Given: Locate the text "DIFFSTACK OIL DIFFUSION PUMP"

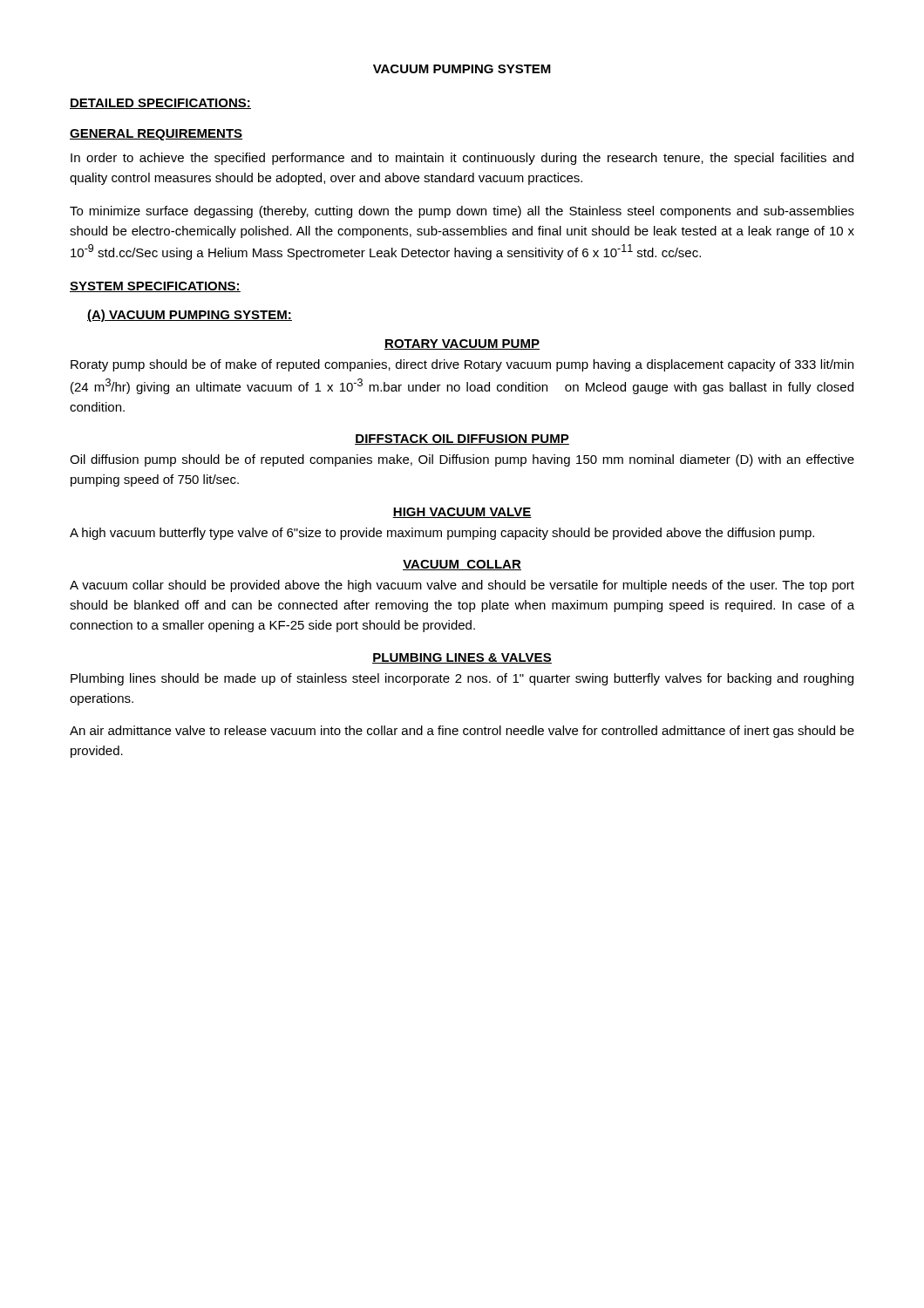Looking at the screenshot, I should coord(462,438).
